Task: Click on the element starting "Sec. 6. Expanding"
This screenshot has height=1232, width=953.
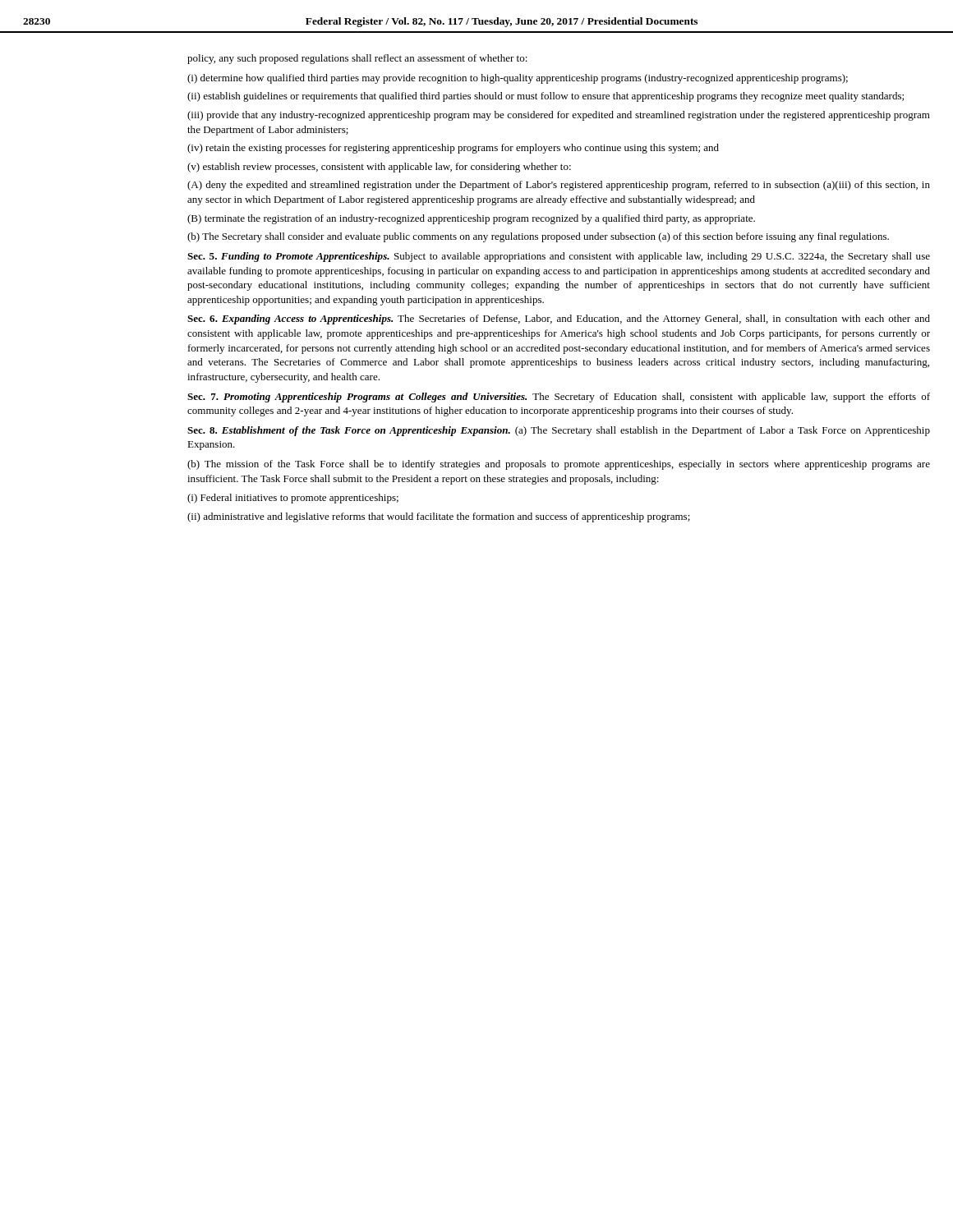Action: [x=559, y=348]
